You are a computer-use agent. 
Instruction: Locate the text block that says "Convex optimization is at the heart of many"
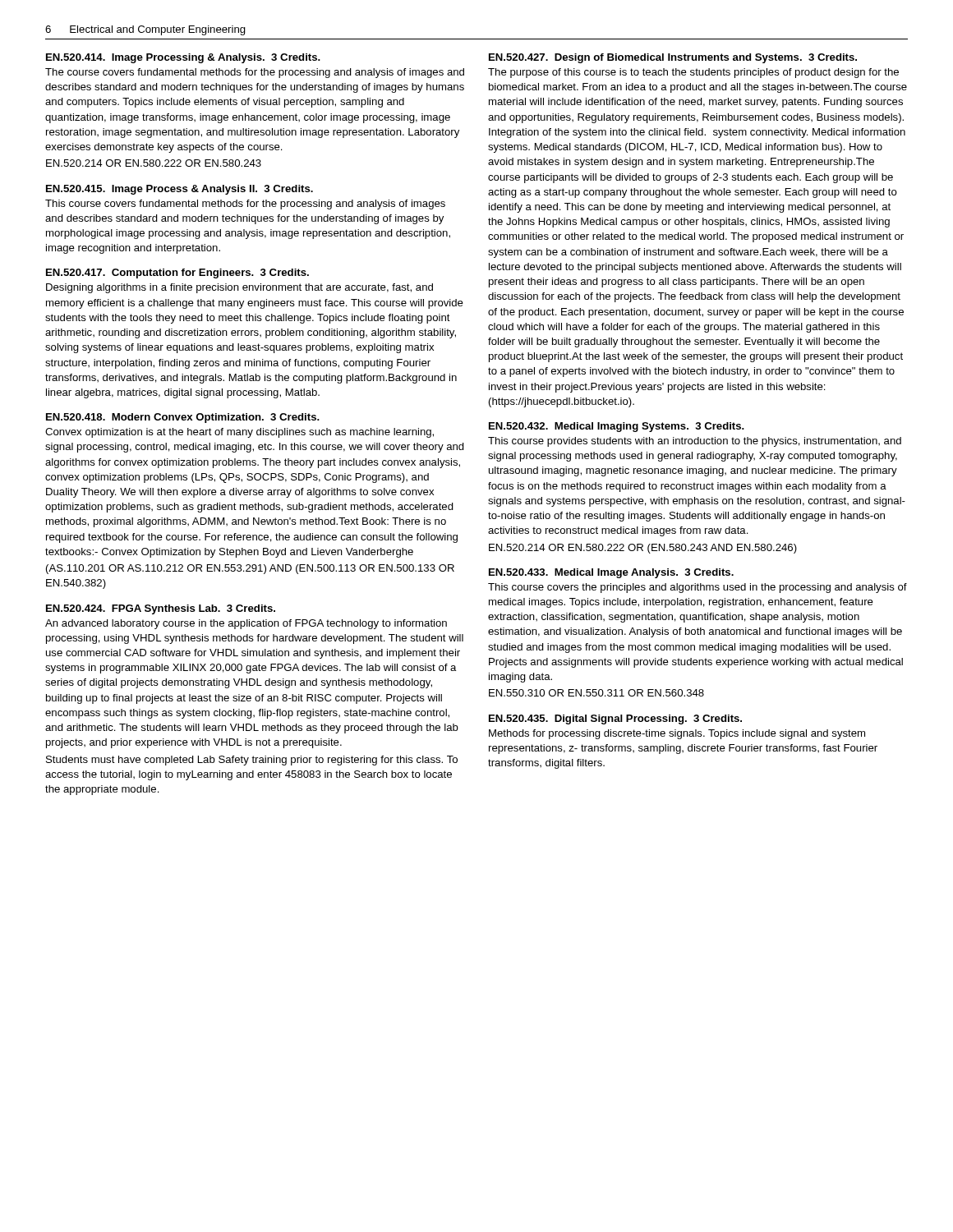(x=255, y=492)
